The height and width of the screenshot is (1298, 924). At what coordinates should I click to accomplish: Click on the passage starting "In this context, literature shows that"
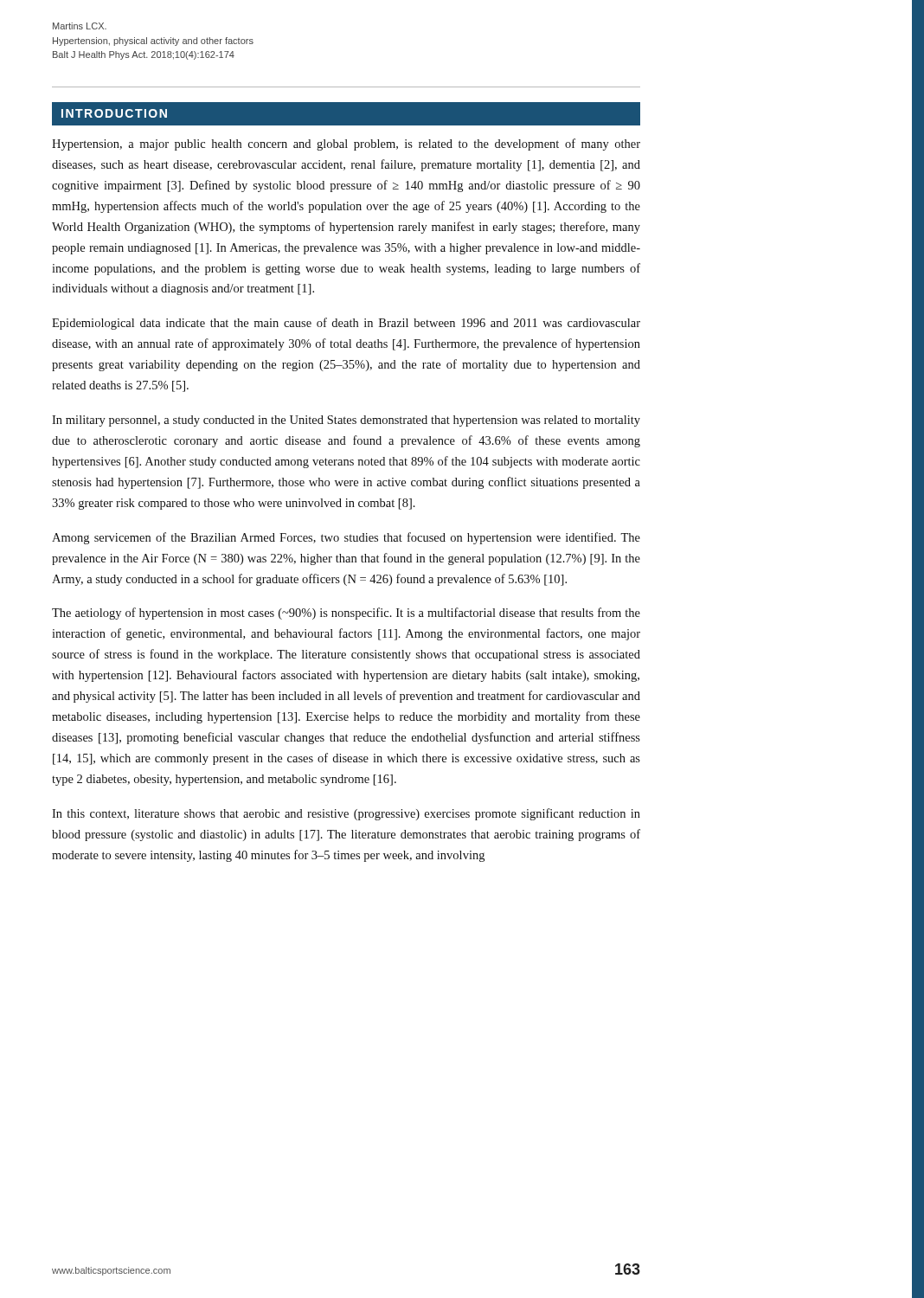(346, 835)
